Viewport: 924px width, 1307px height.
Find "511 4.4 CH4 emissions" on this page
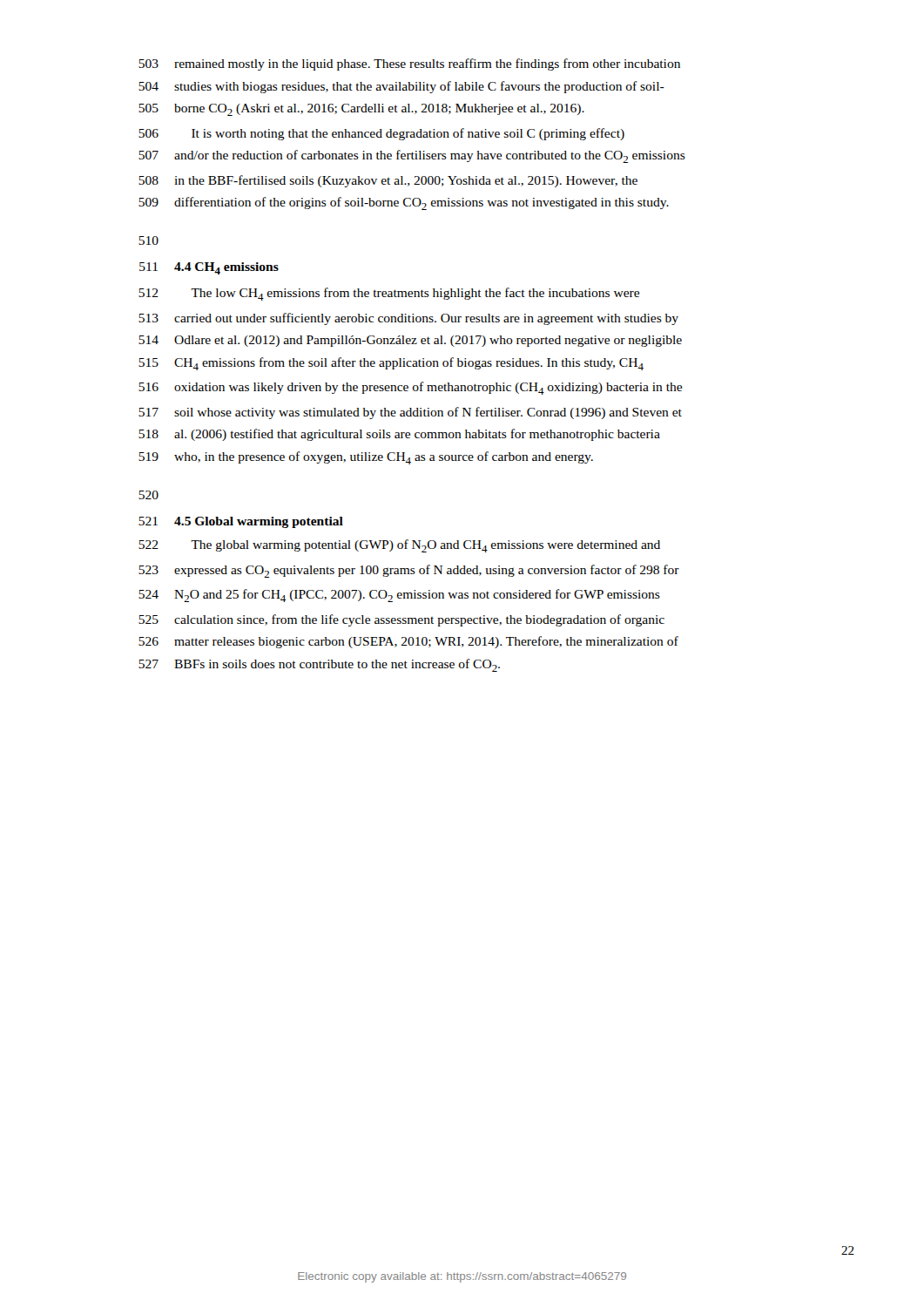click(x=196, y=268)
